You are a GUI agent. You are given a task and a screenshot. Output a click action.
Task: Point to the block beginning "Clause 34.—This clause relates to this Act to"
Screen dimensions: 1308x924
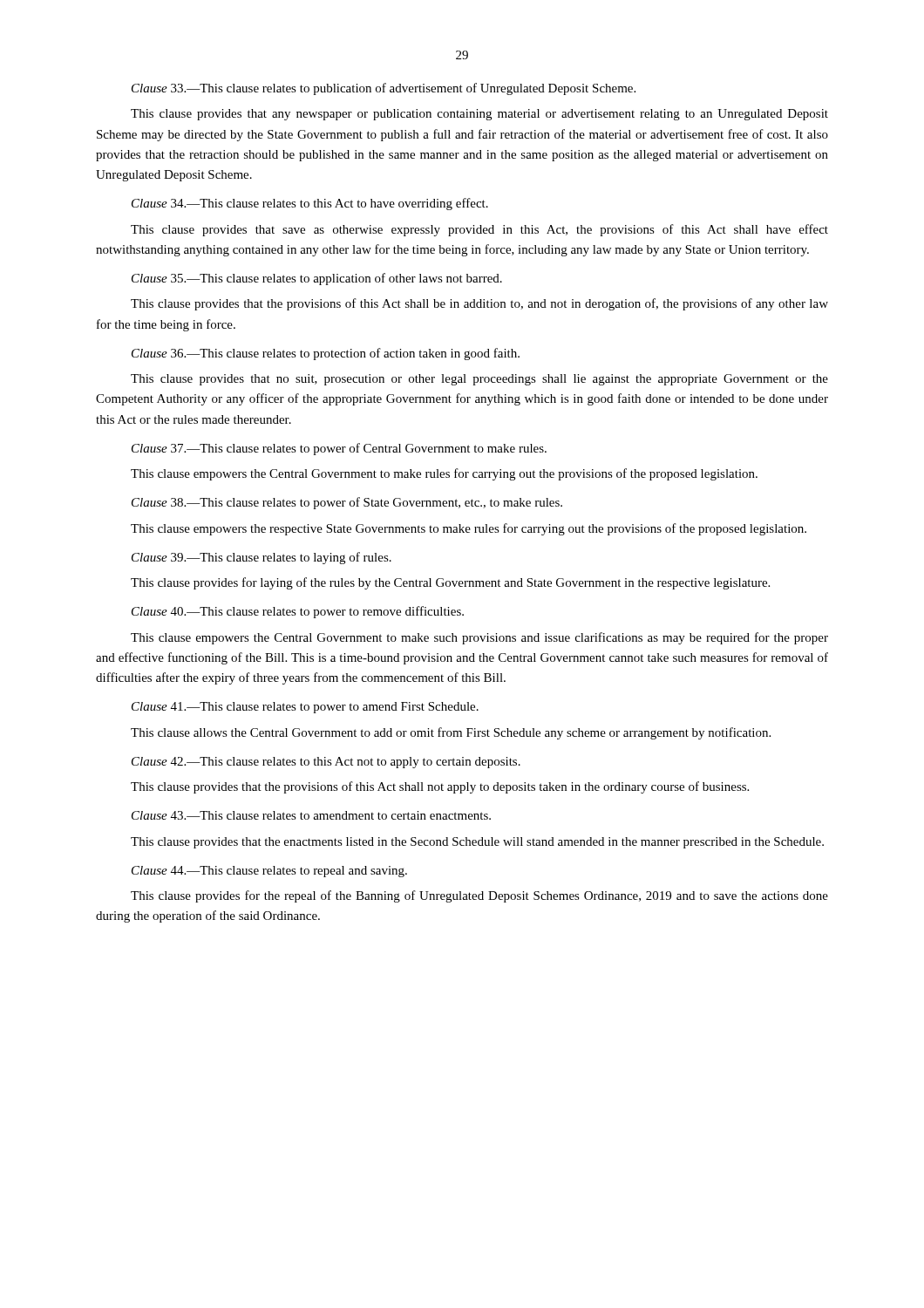pos(310,203)
